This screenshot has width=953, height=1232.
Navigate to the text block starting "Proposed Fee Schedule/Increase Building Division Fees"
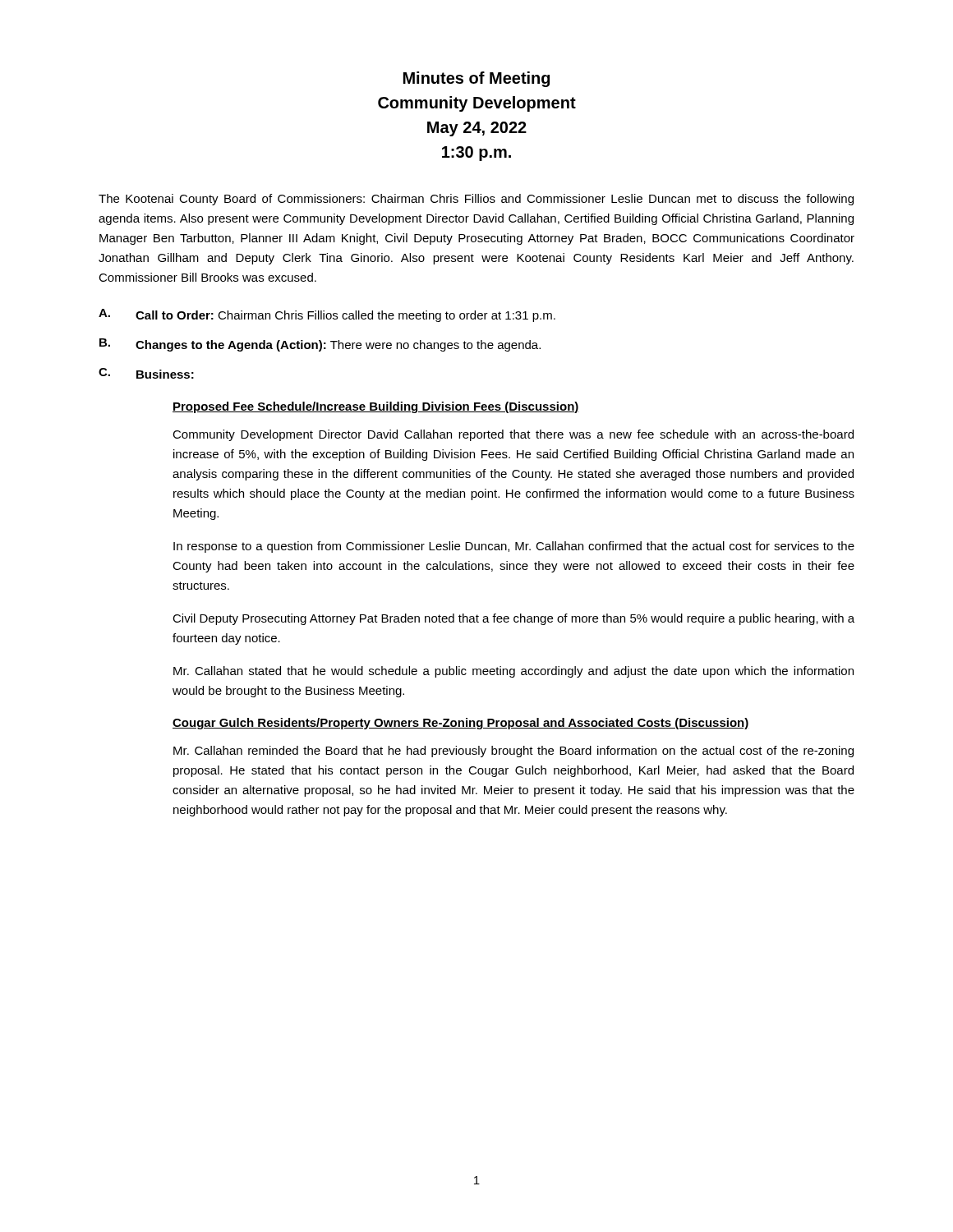[x=376, y=406]
